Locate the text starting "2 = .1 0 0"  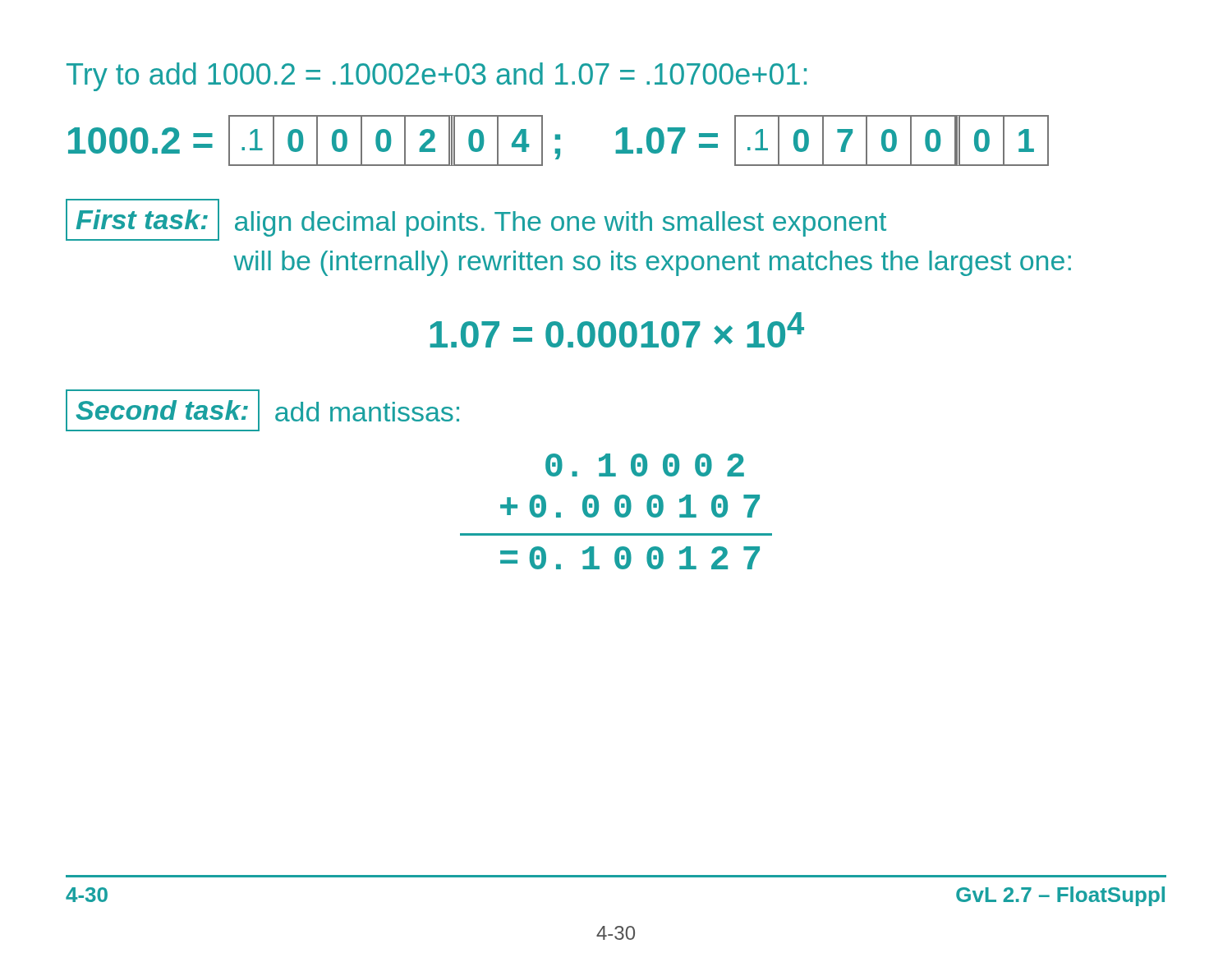(616, 140)
